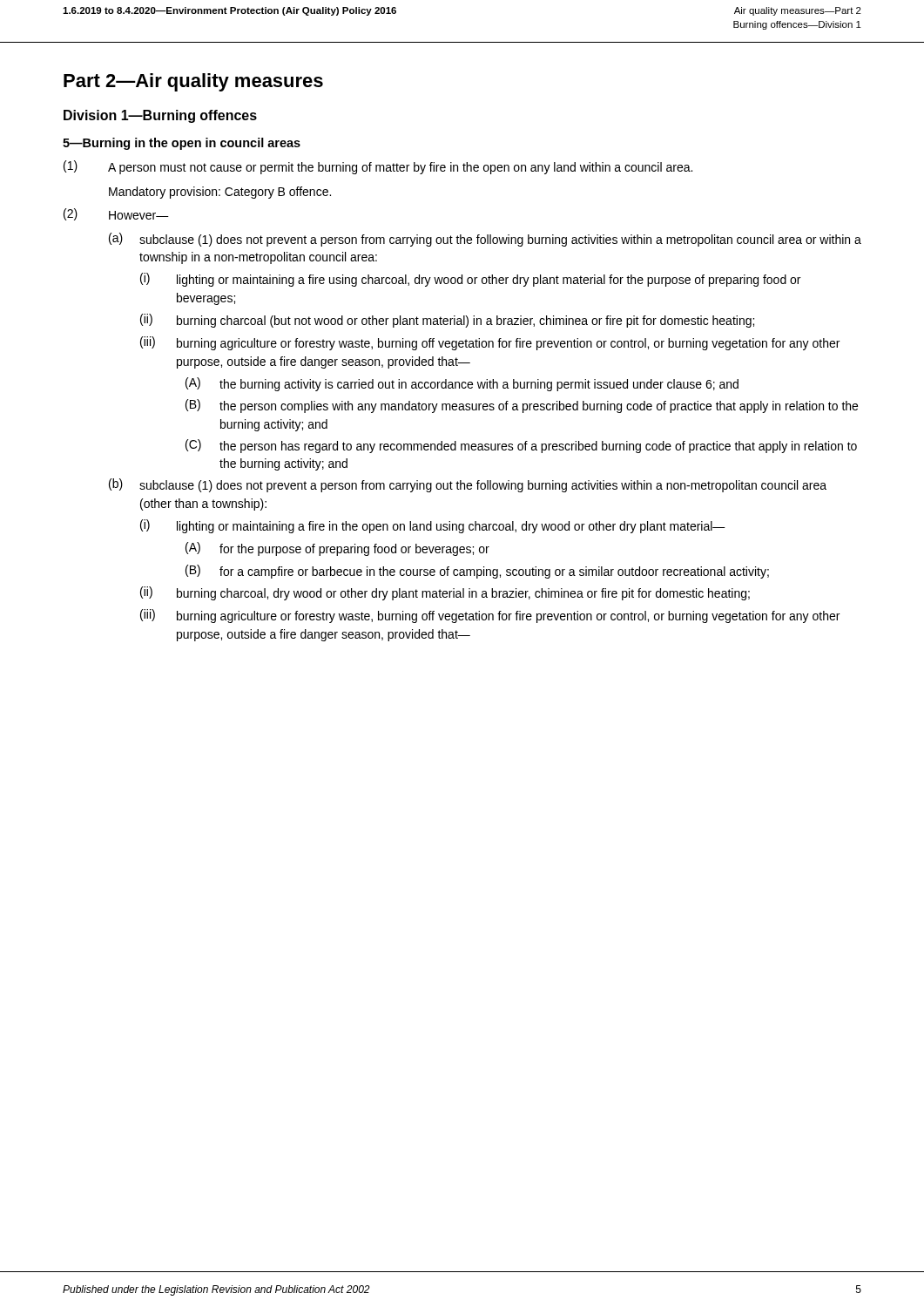Click on the passage starting "(ii) burning charcoal (but not wood or"
This screenshot has height=1307, width=924.
[x=500, y=321]
